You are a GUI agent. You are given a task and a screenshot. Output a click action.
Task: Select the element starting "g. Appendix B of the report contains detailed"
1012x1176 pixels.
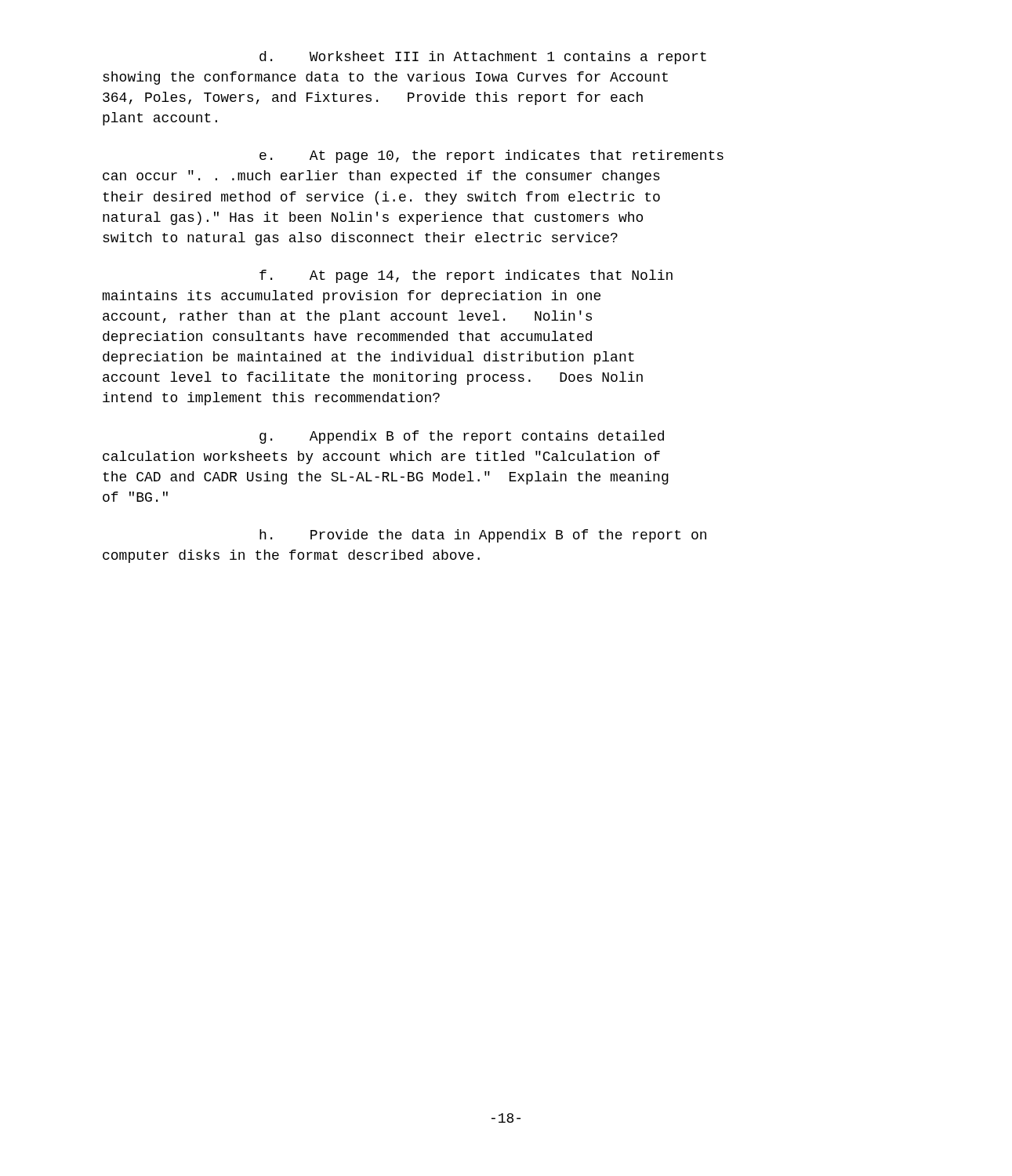(518, 467)
